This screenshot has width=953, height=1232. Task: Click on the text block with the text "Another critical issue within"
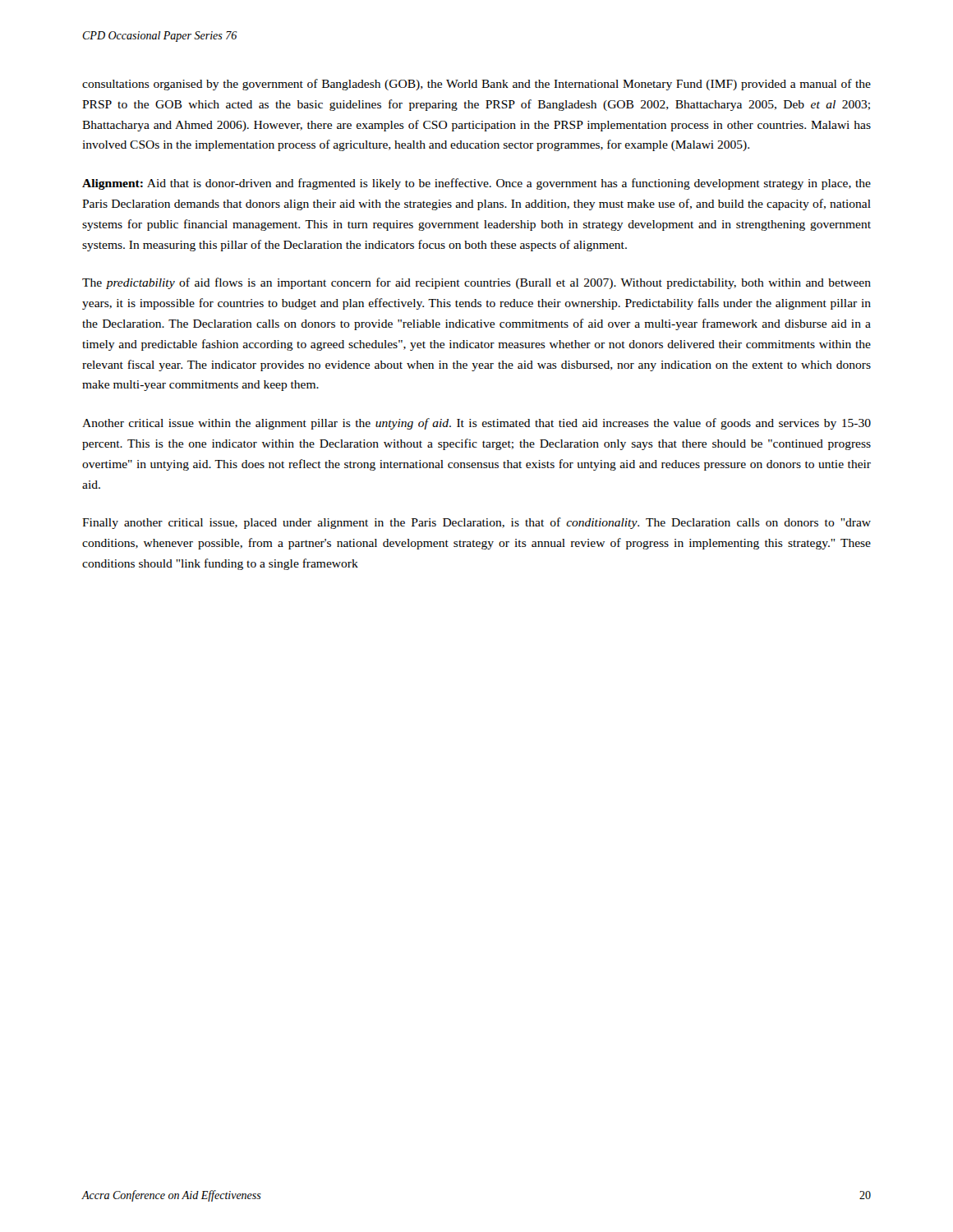pos(476,453)
